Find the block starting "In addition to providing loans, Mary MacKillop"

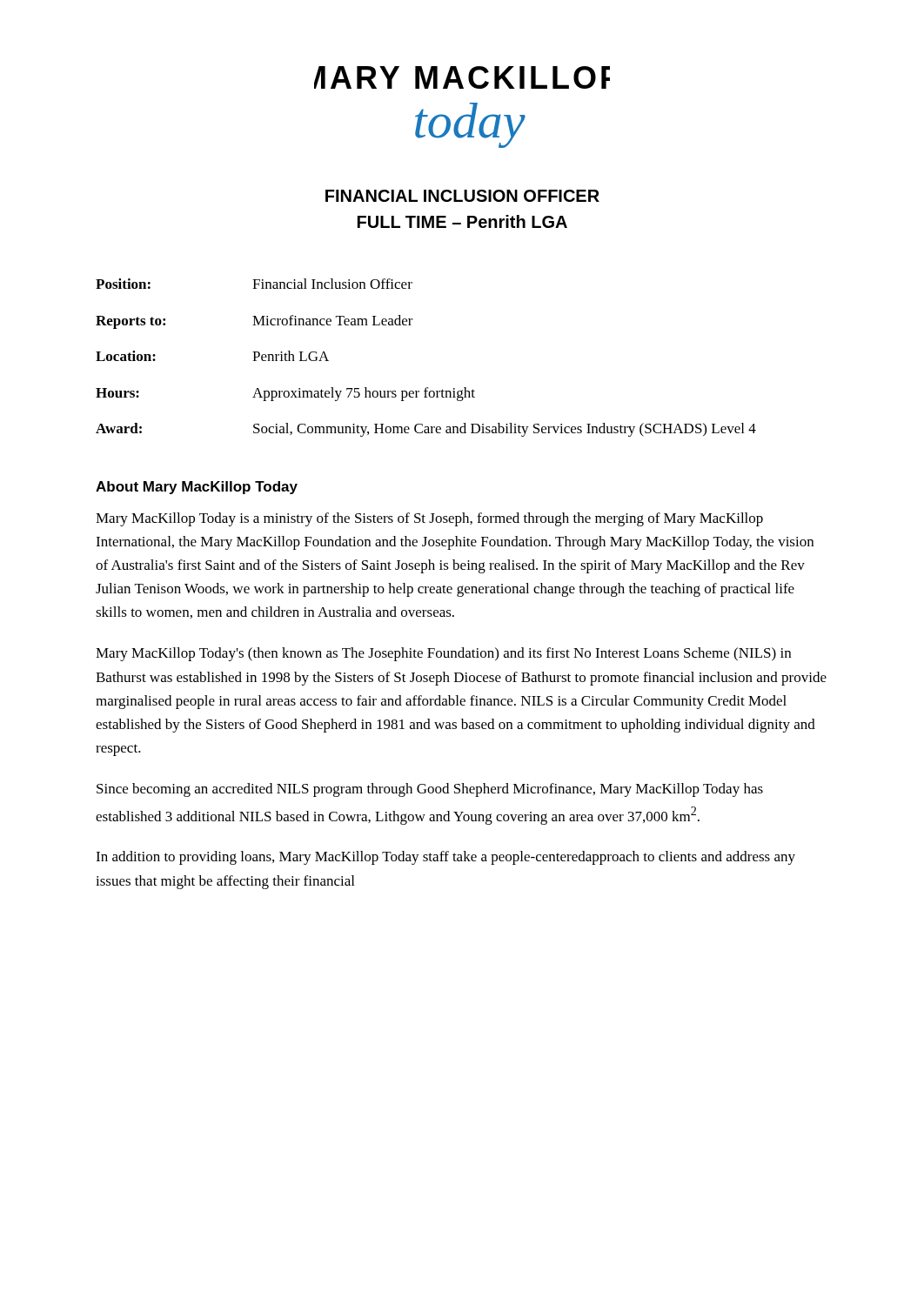pos(446,869)
